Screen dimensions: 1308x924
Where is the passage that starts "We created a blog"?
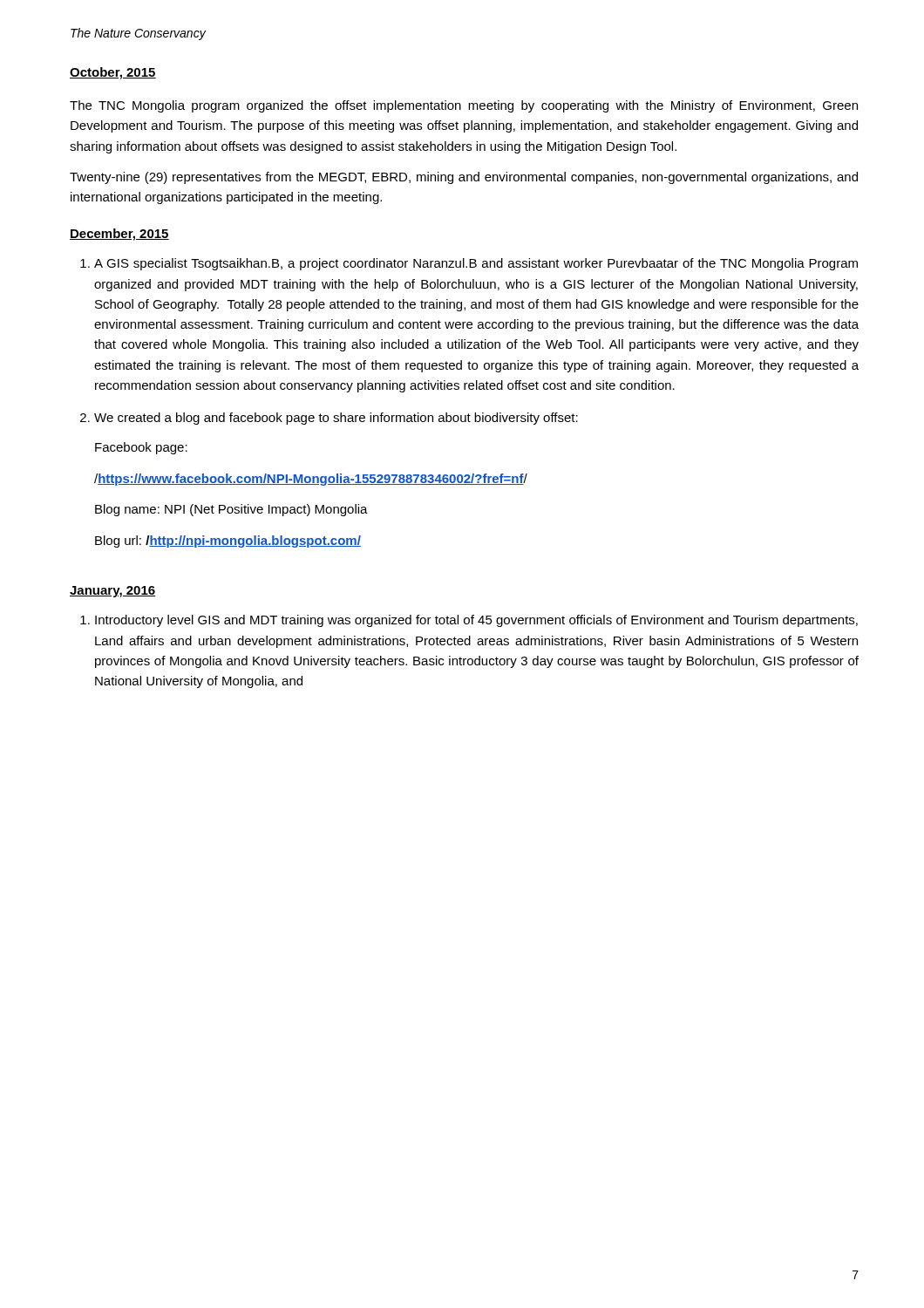pyautogui.click(x=476, y=481)
